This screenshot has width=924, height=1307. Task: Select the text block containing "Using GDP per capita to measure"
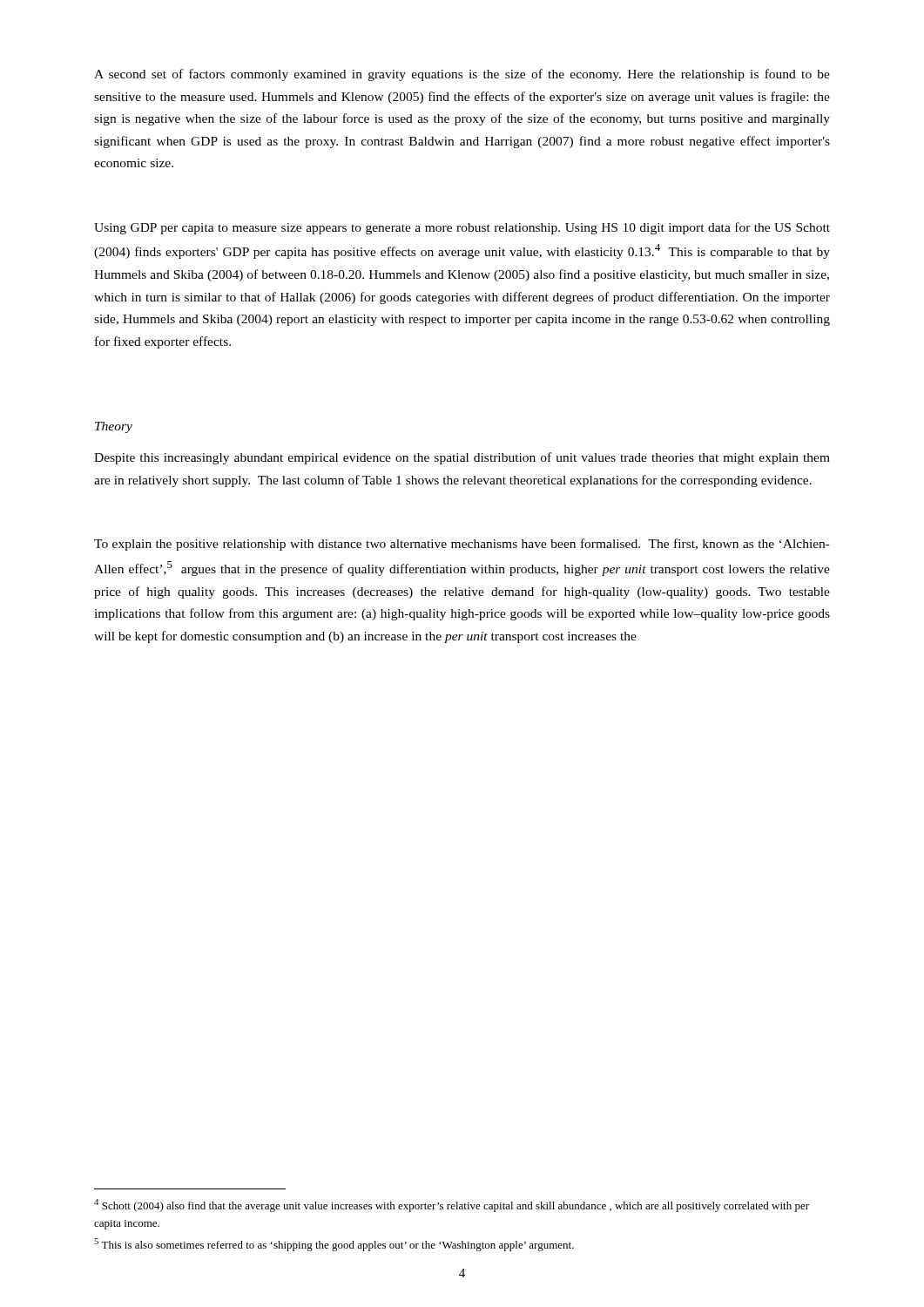pos(462,284)
